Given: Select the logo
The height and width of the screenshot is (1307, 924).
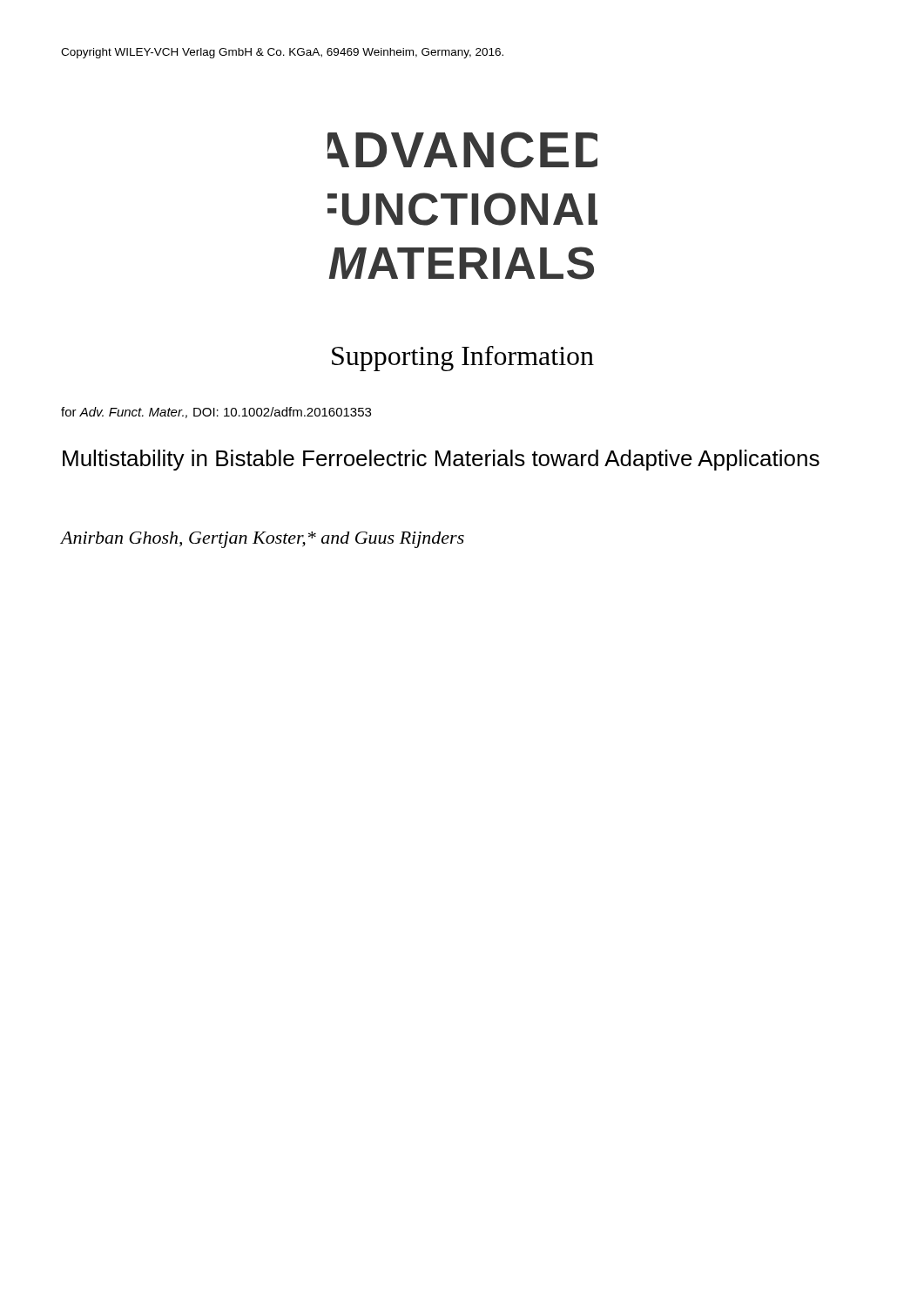Looking at the screenshot, I should [462, 200].
